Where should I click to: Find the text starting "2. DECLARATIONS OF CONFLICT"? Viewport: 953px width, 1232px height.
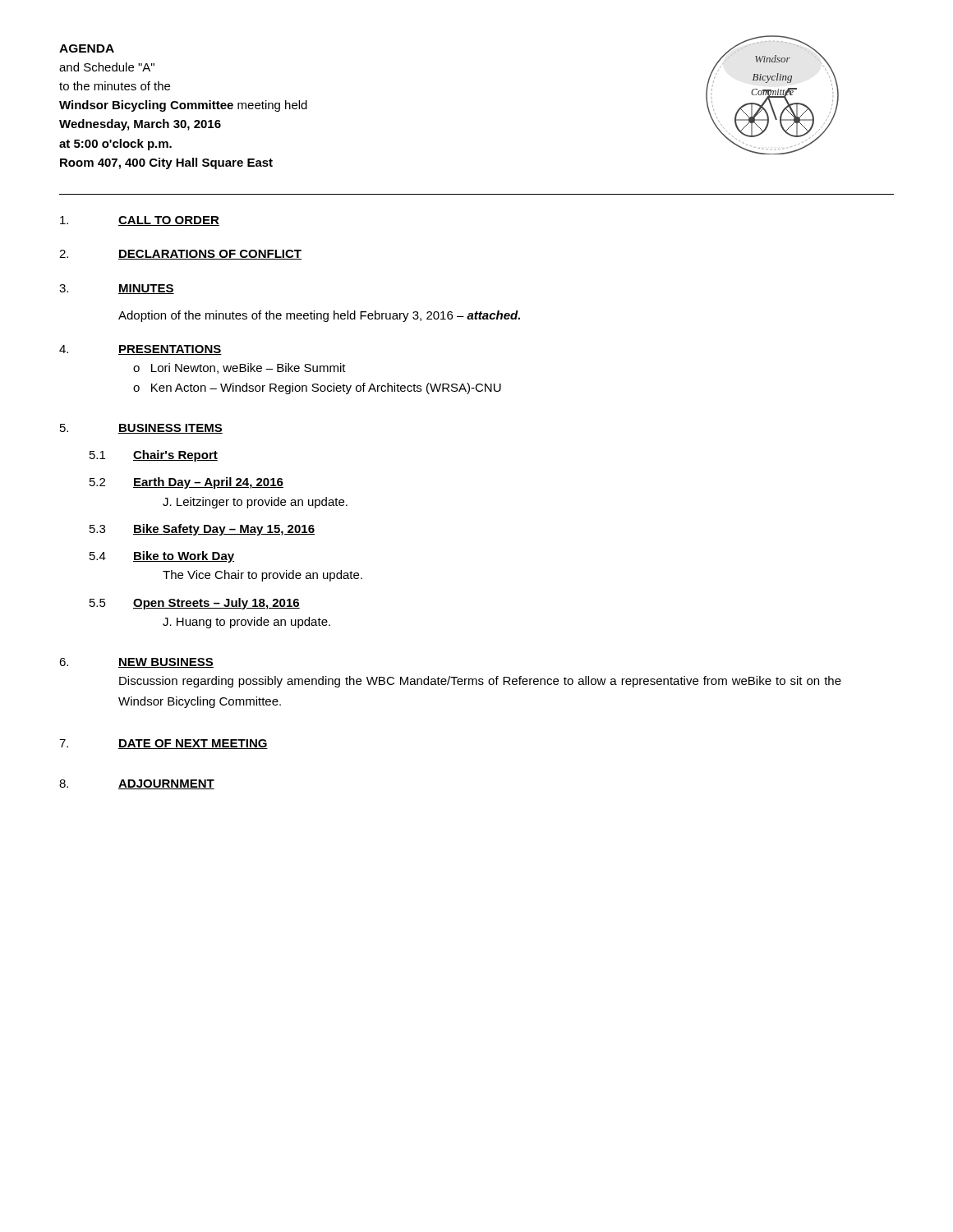[180, 255]
